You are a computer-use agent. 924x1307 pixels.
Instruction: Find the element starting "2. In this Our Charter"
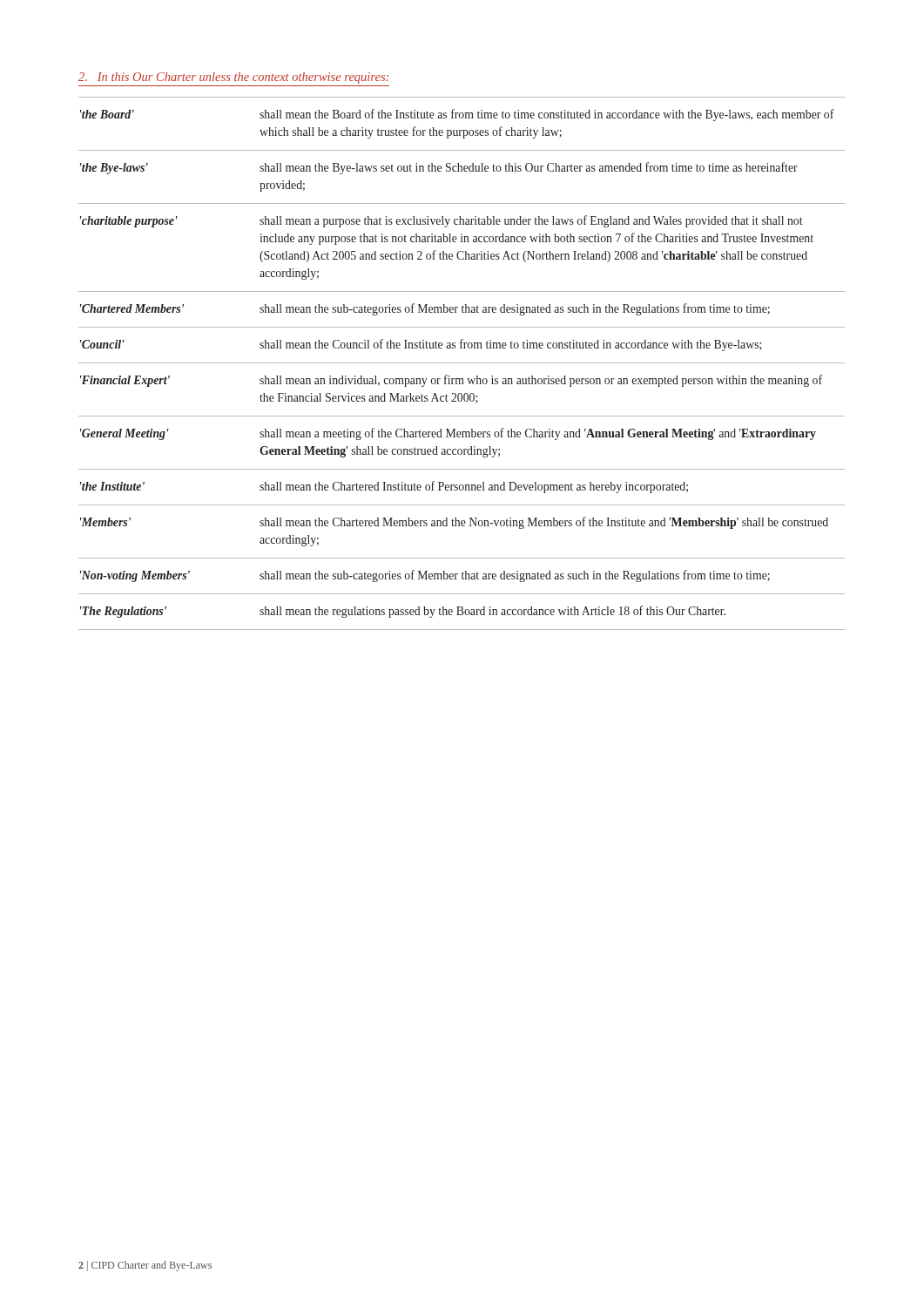pyautogui.click(x=234, y=77)
